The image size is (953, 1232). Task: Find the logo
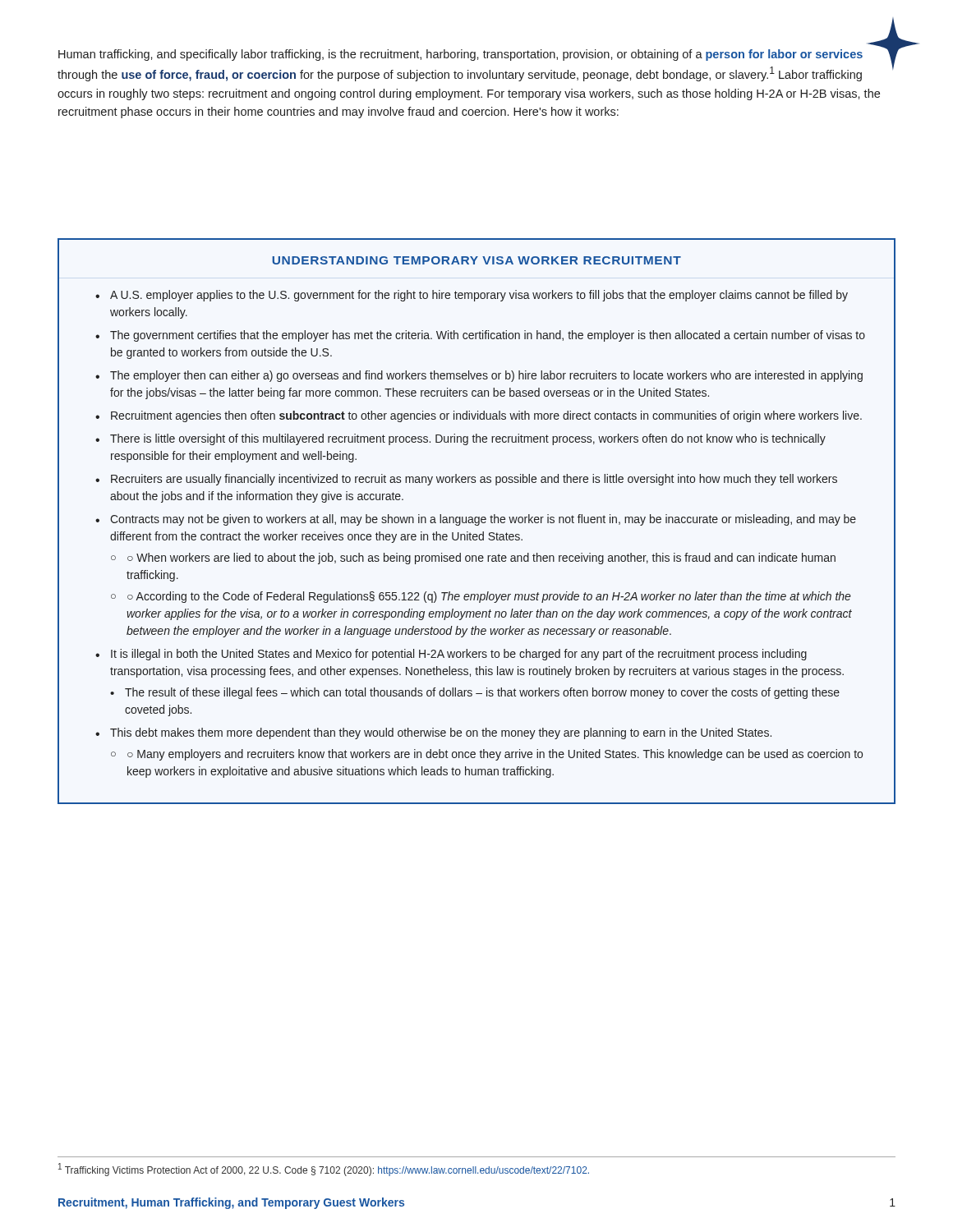tap(893, 44)
